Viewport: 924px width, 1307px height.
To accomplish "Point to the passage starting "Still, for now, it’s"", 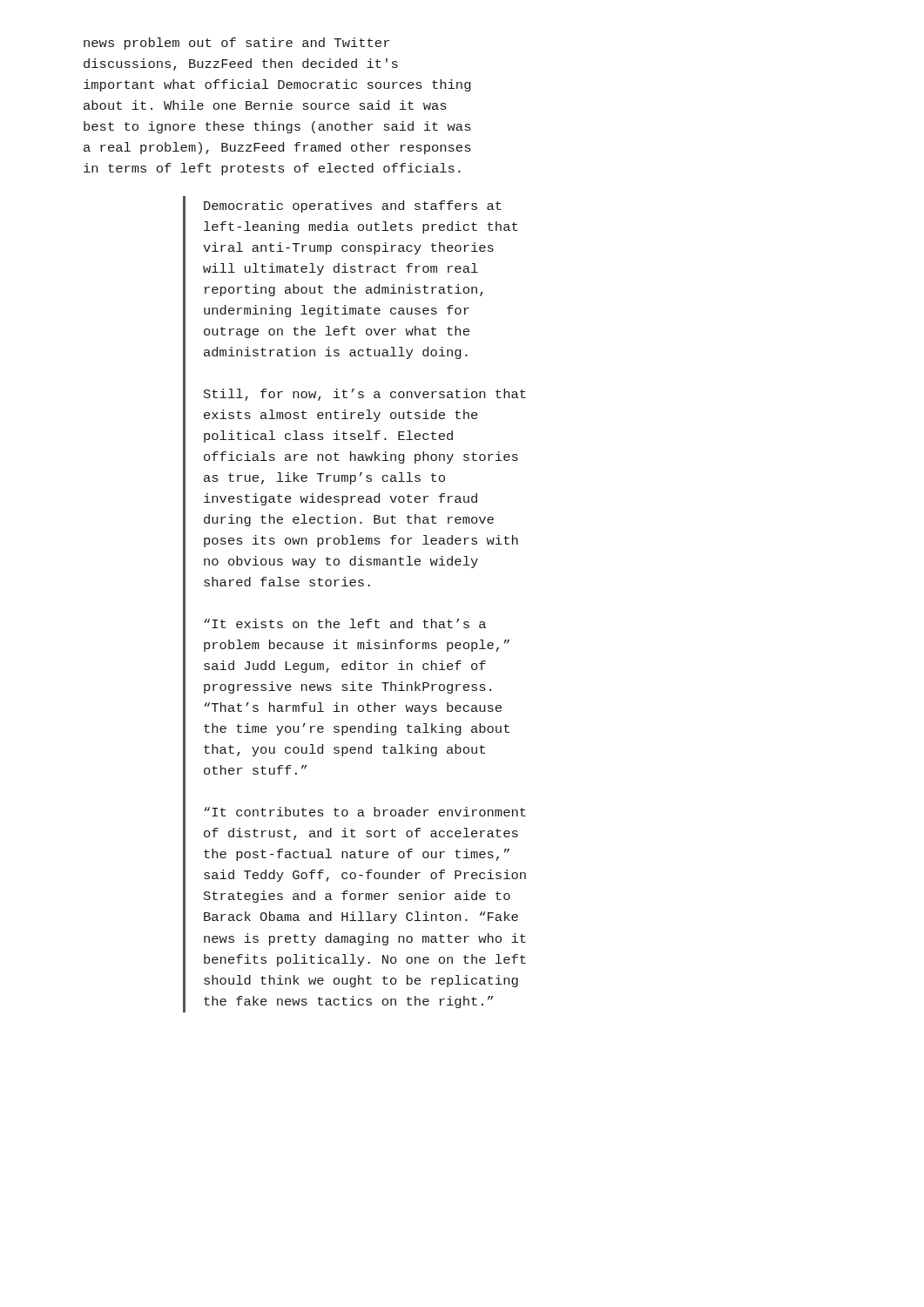I will (365, 489).
